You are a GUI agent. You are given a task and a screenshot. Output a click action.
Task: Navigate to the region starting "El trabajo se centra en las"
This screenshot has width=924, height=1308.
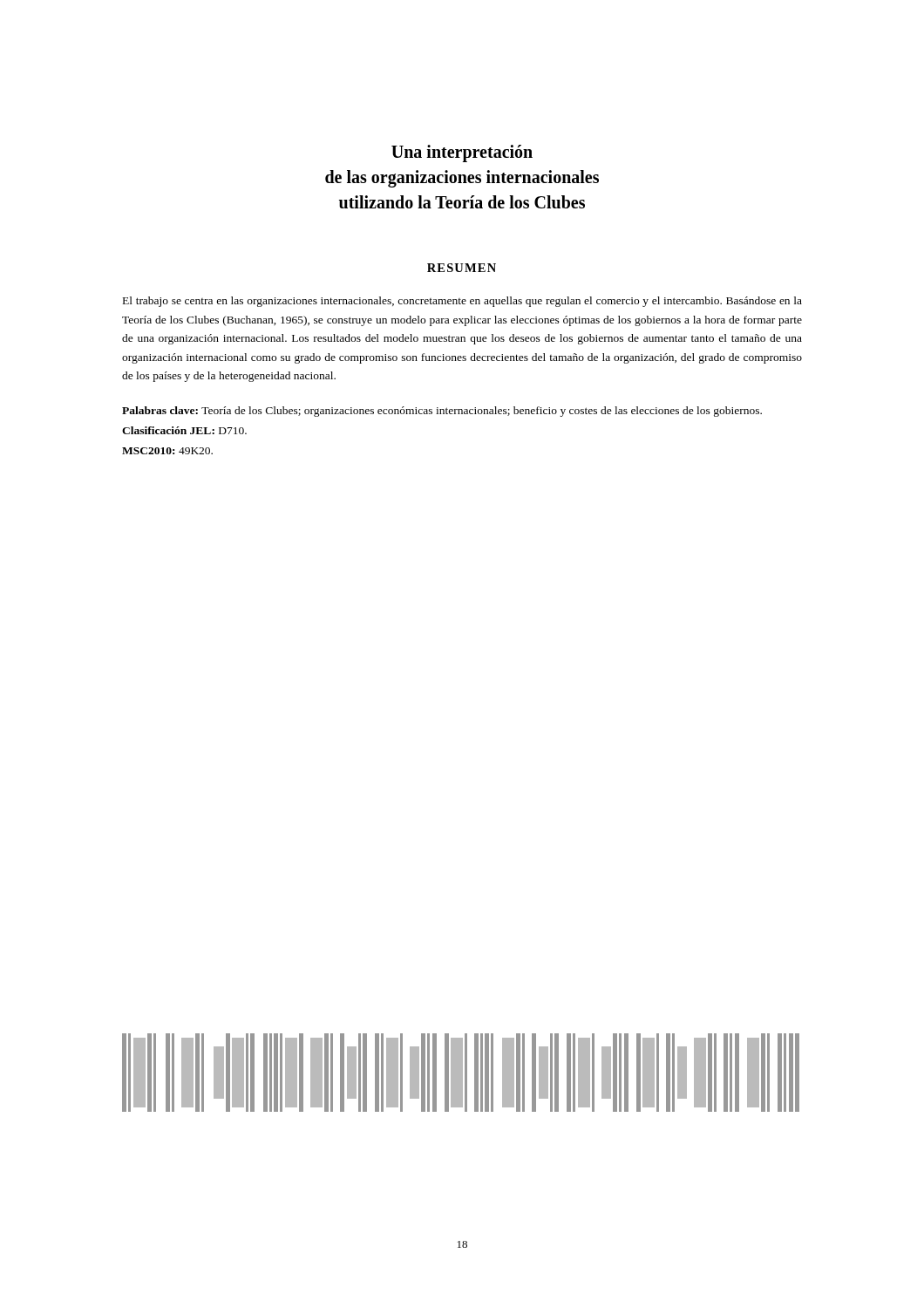pos(462,338)
